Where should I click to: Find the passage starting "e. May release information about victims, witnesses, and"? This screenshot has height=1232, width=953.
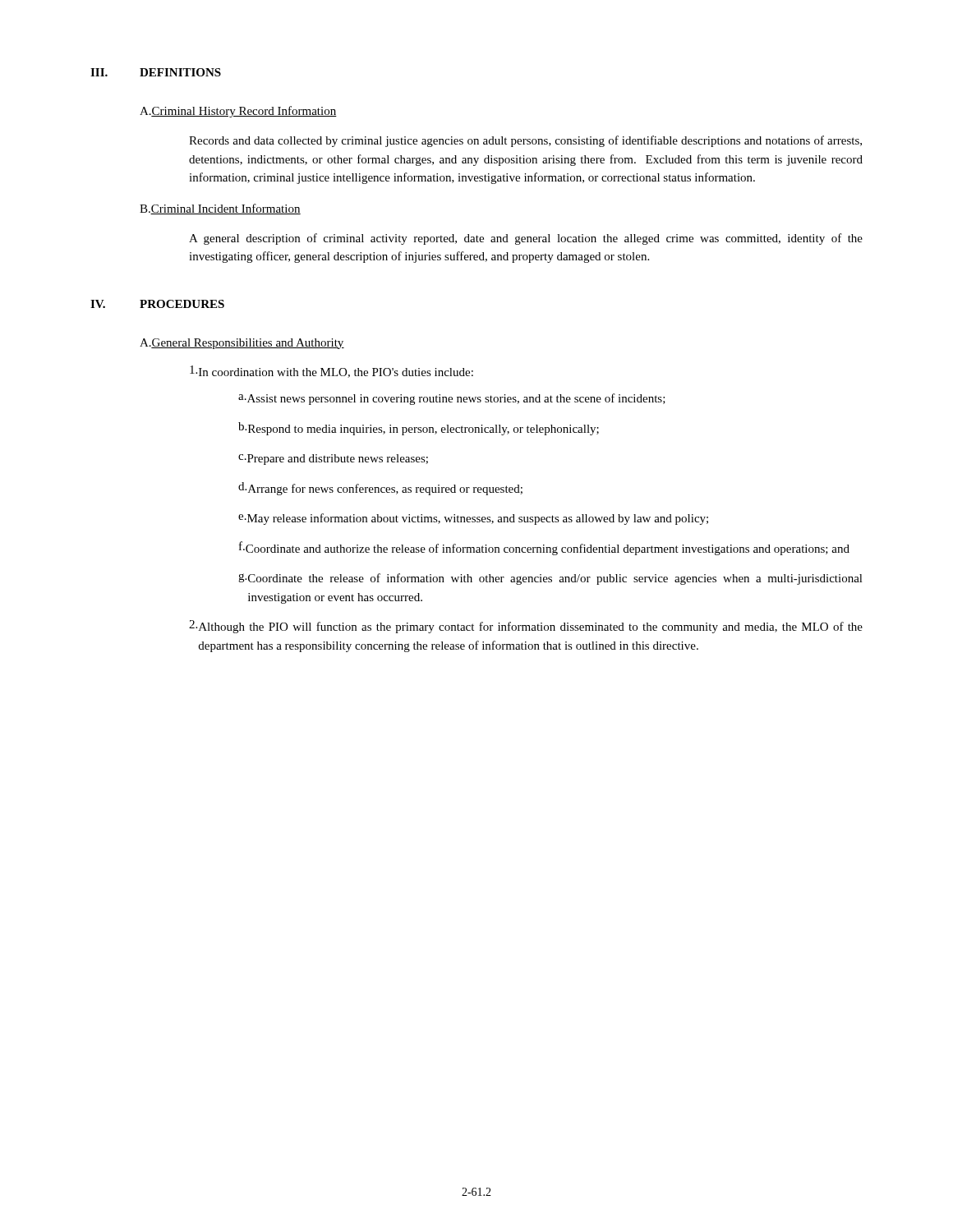coord(476,518)
